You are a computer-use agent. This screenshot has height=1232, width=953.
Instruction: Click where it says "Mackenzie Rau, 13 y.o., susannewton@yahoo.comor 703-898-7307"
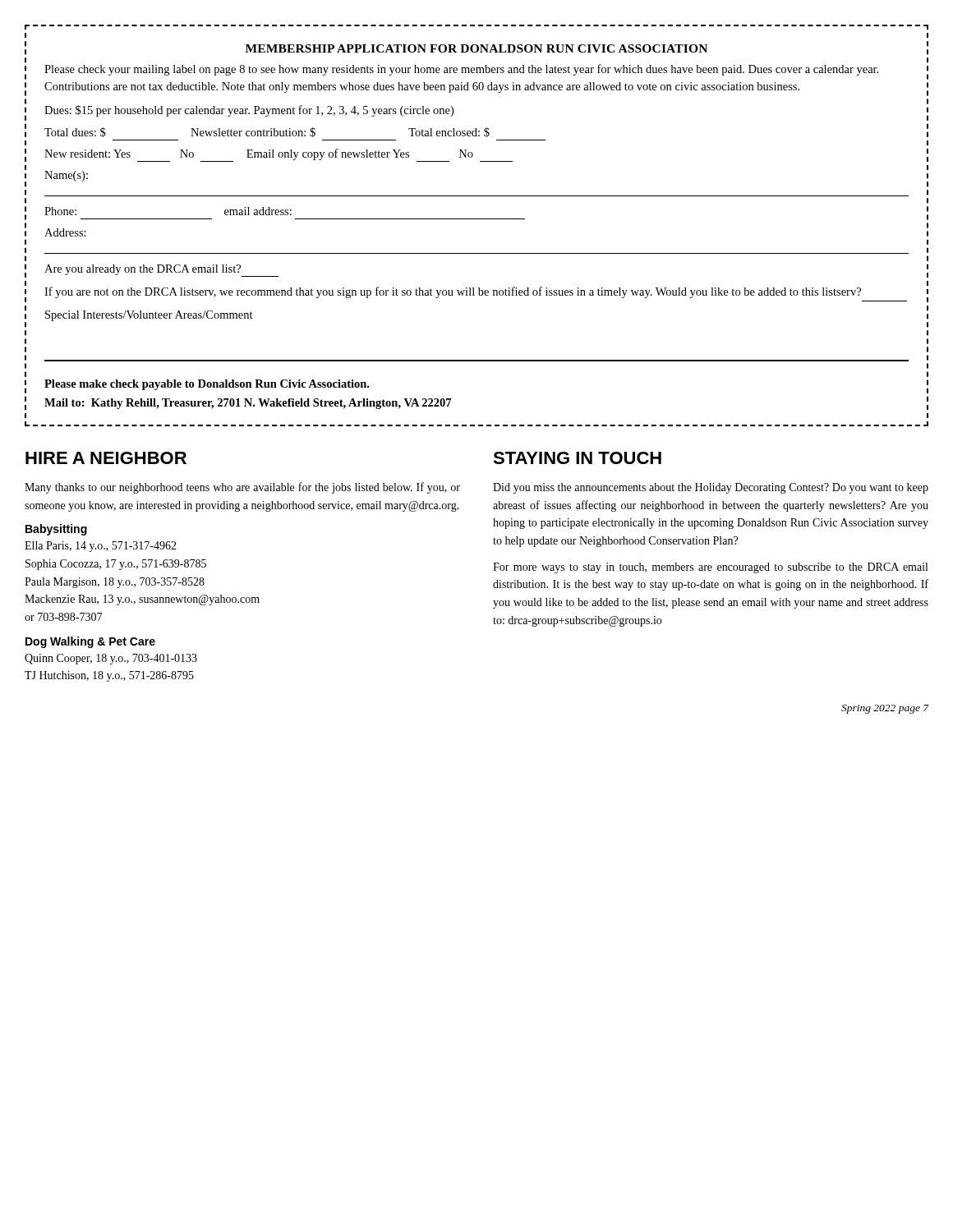(x=142, y=608)
